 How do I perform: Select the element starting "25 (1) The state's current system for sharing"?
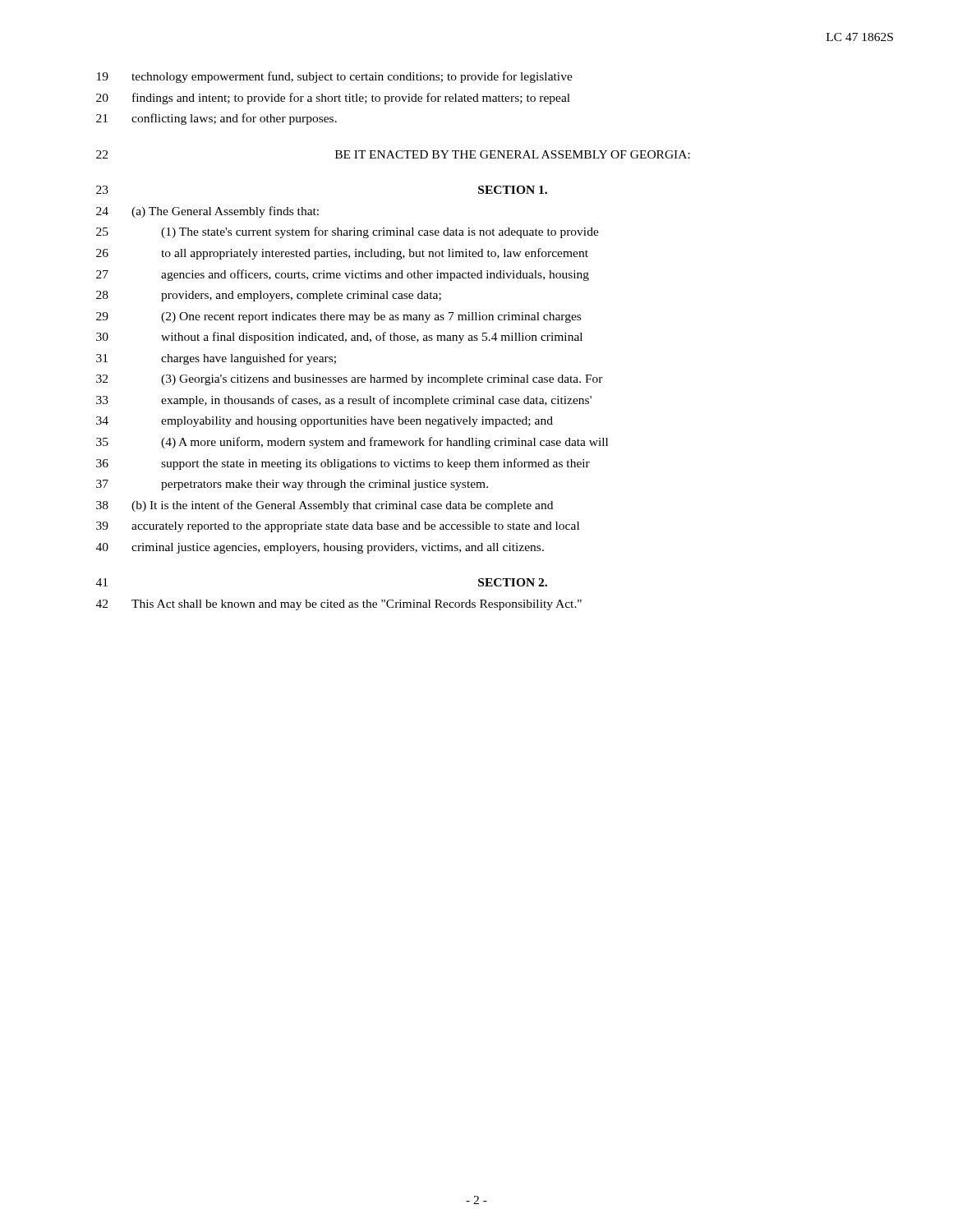480,232
